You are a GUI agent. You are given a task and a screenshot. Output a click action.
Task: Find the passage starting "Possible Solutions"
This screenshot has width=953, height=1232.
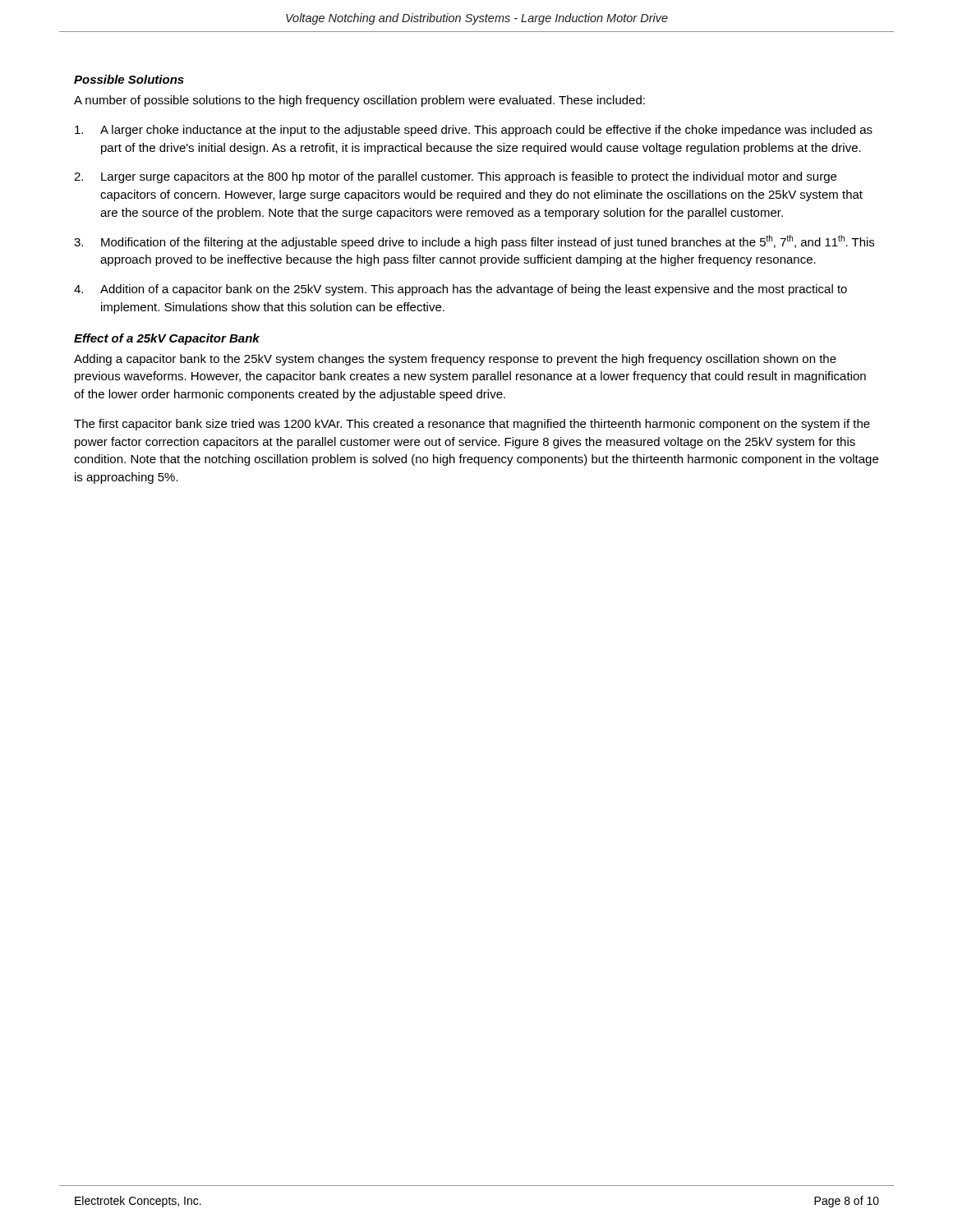coord(129,79)
